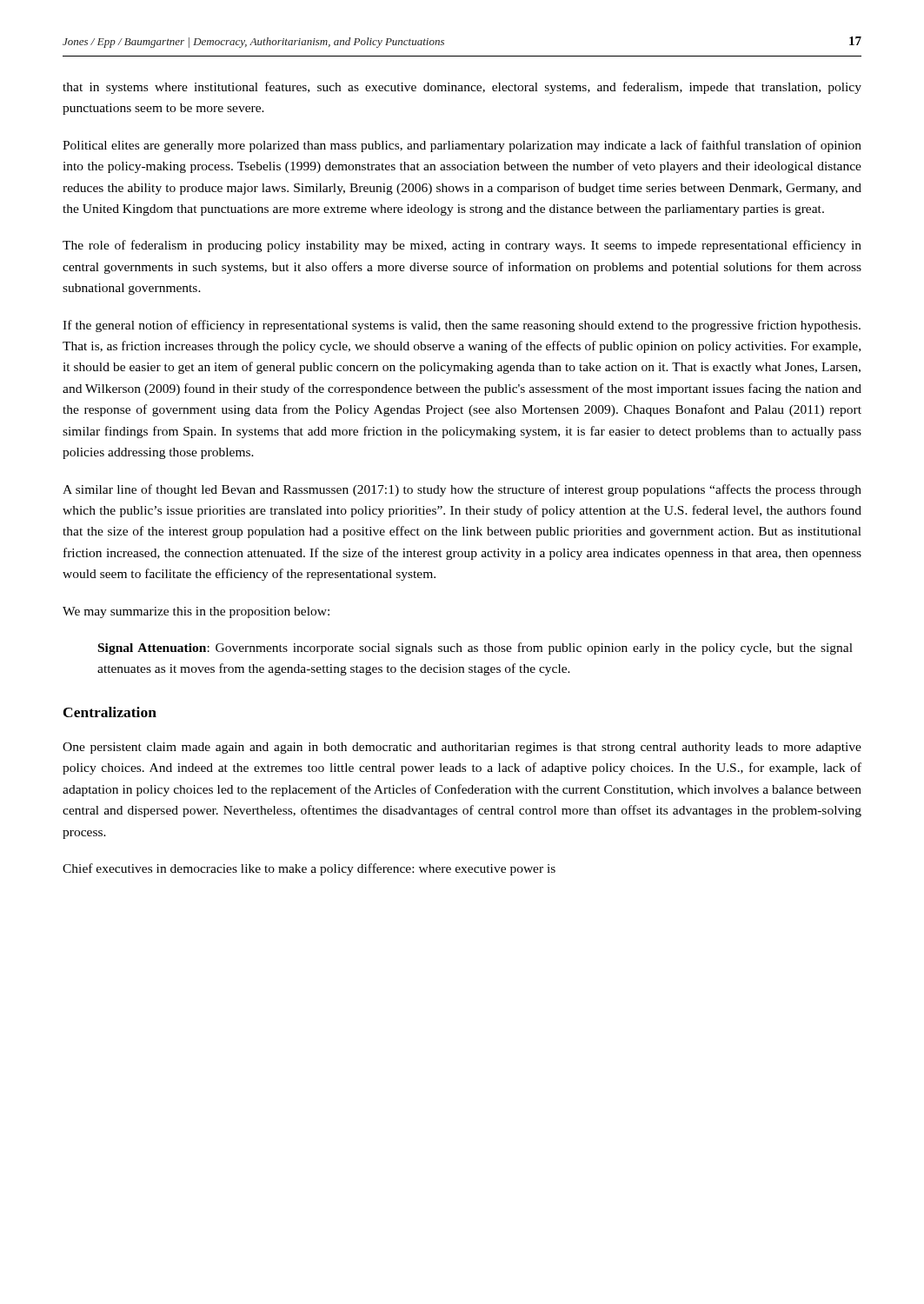Click on the list item with the text "Signal Attenuation: Governments incorporate"

475,658
